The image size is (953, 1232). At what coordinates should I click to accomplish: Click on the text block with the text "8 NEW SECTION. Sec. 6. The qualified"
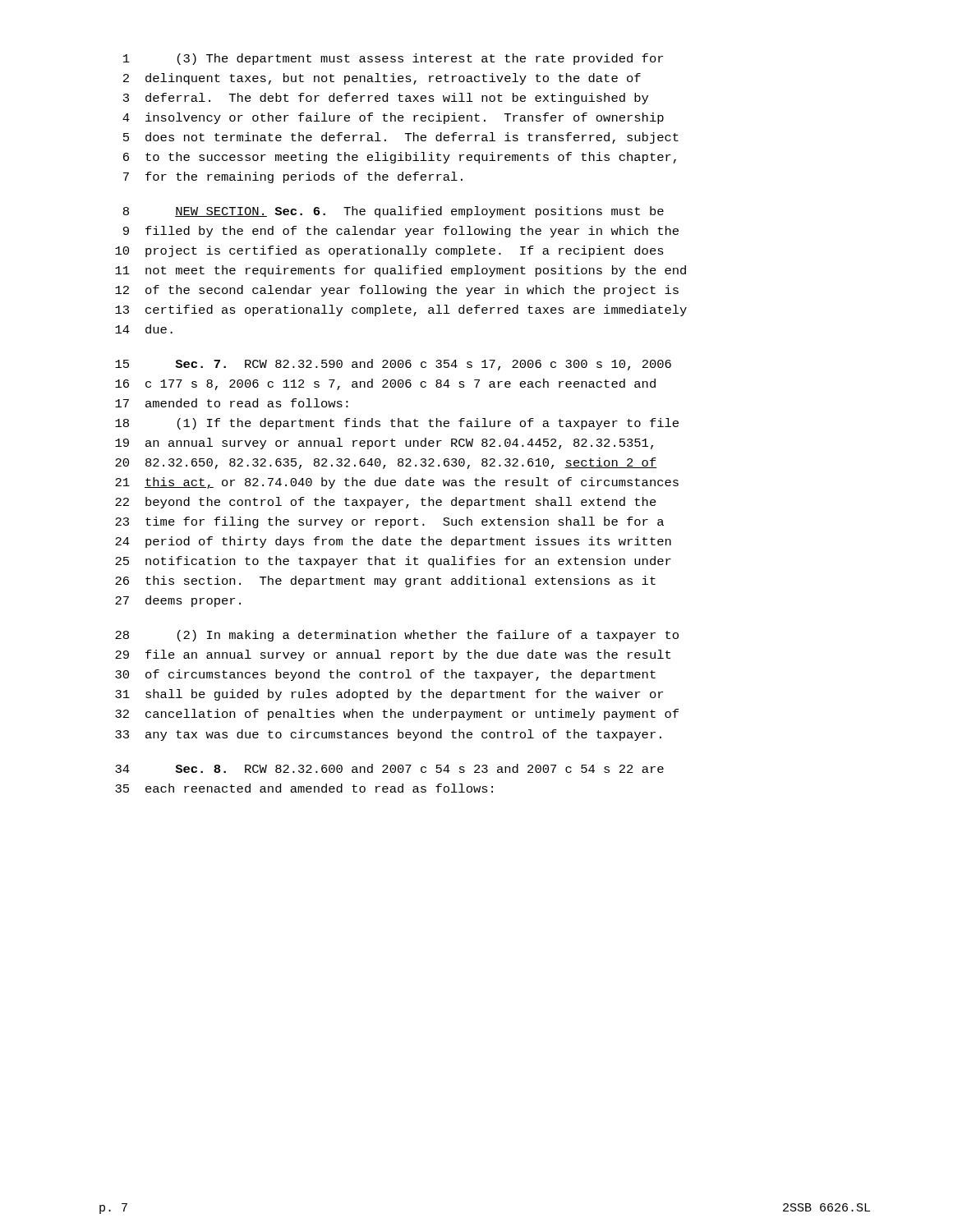485,271
